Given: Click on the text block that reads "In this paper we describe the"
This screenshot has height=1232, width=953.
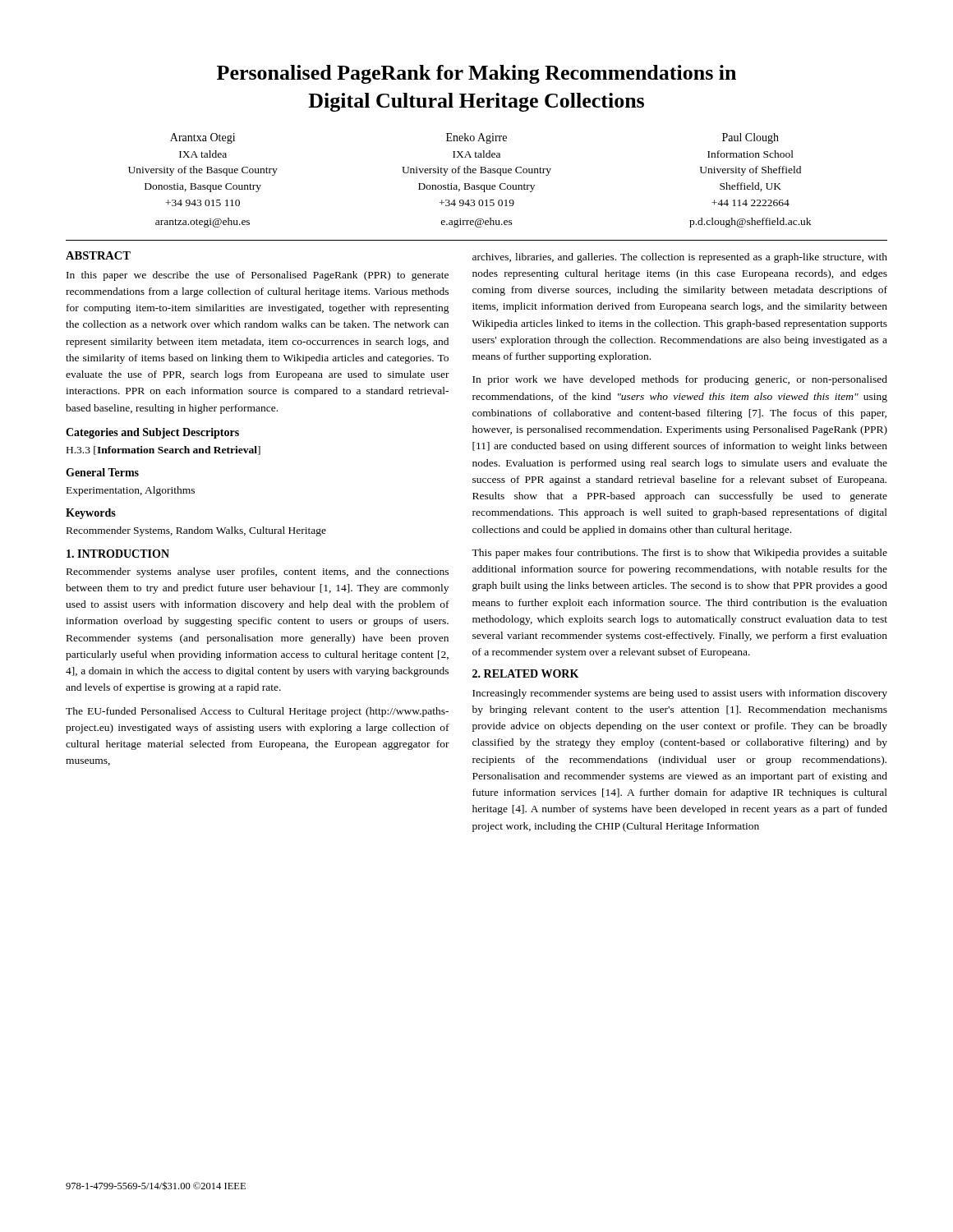Looking at the screenshot, I should point(257,342).
